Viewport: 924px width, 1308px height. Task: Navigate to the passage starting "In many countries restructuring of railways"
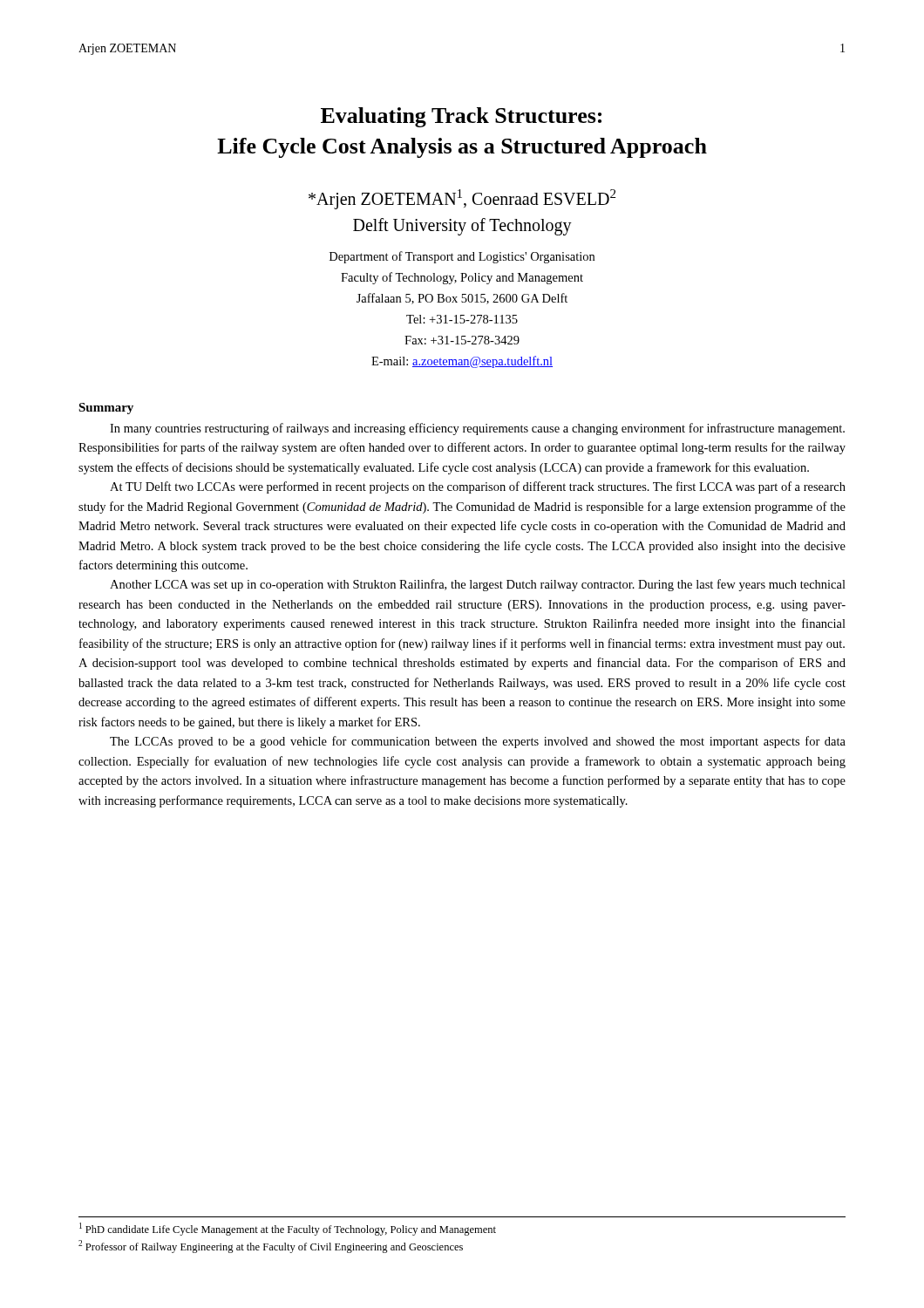462,448
